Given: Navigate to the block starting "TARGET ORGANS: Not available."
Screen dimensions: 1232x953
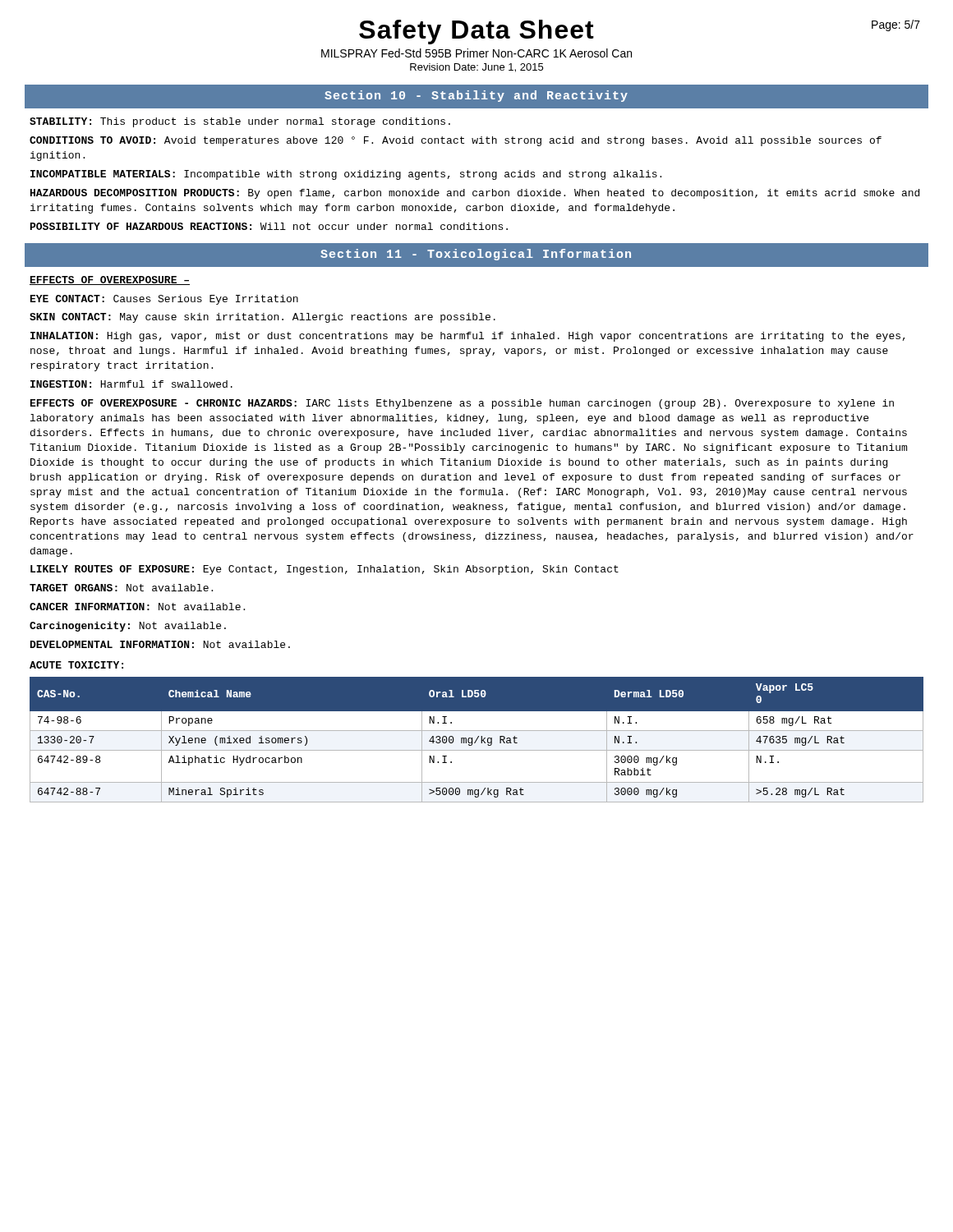Looking at the screenshot, I should pyautogui.click(x=76, y=588).
